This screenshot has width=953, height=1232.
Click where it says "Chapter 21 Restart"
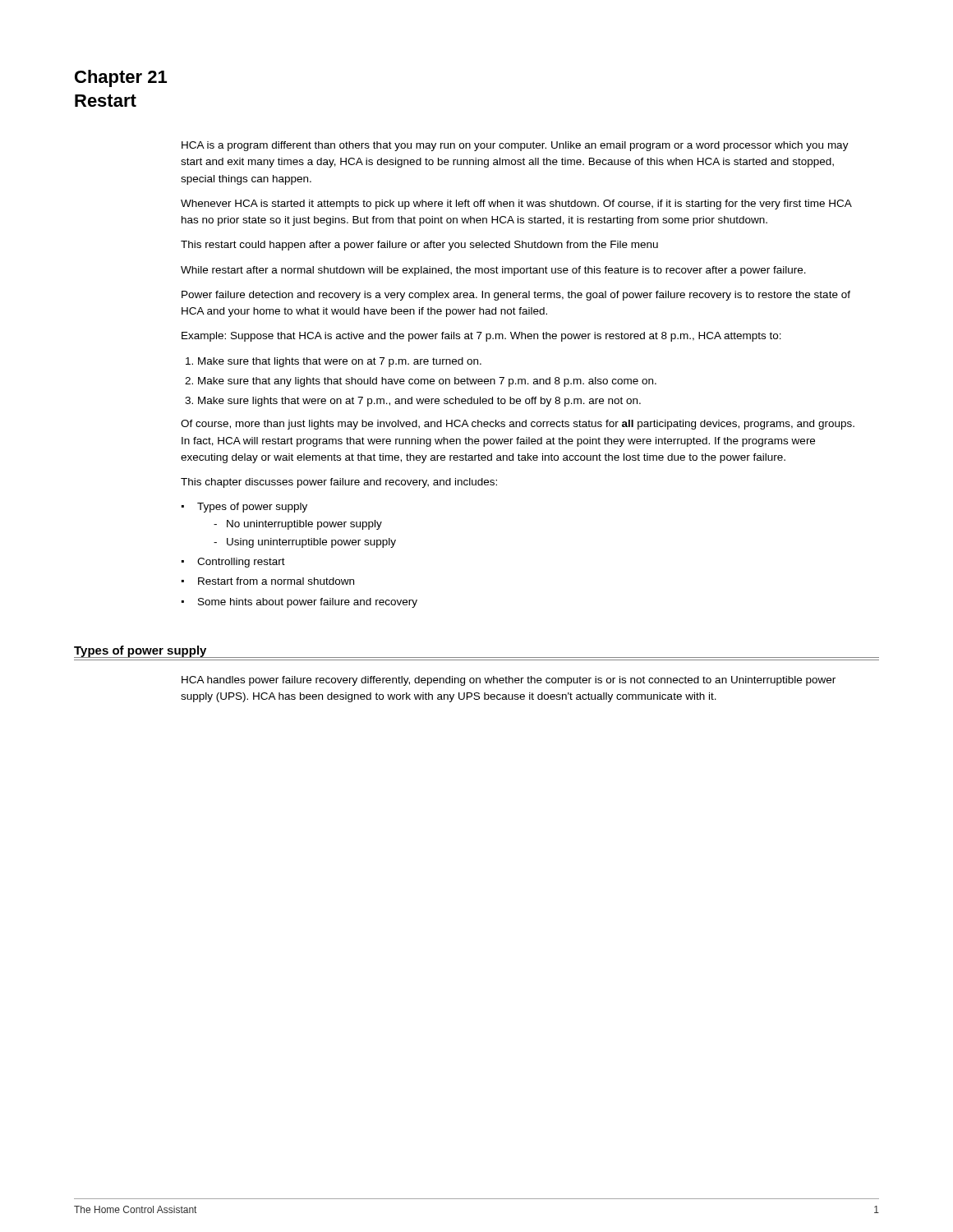(x=121, y=89)
